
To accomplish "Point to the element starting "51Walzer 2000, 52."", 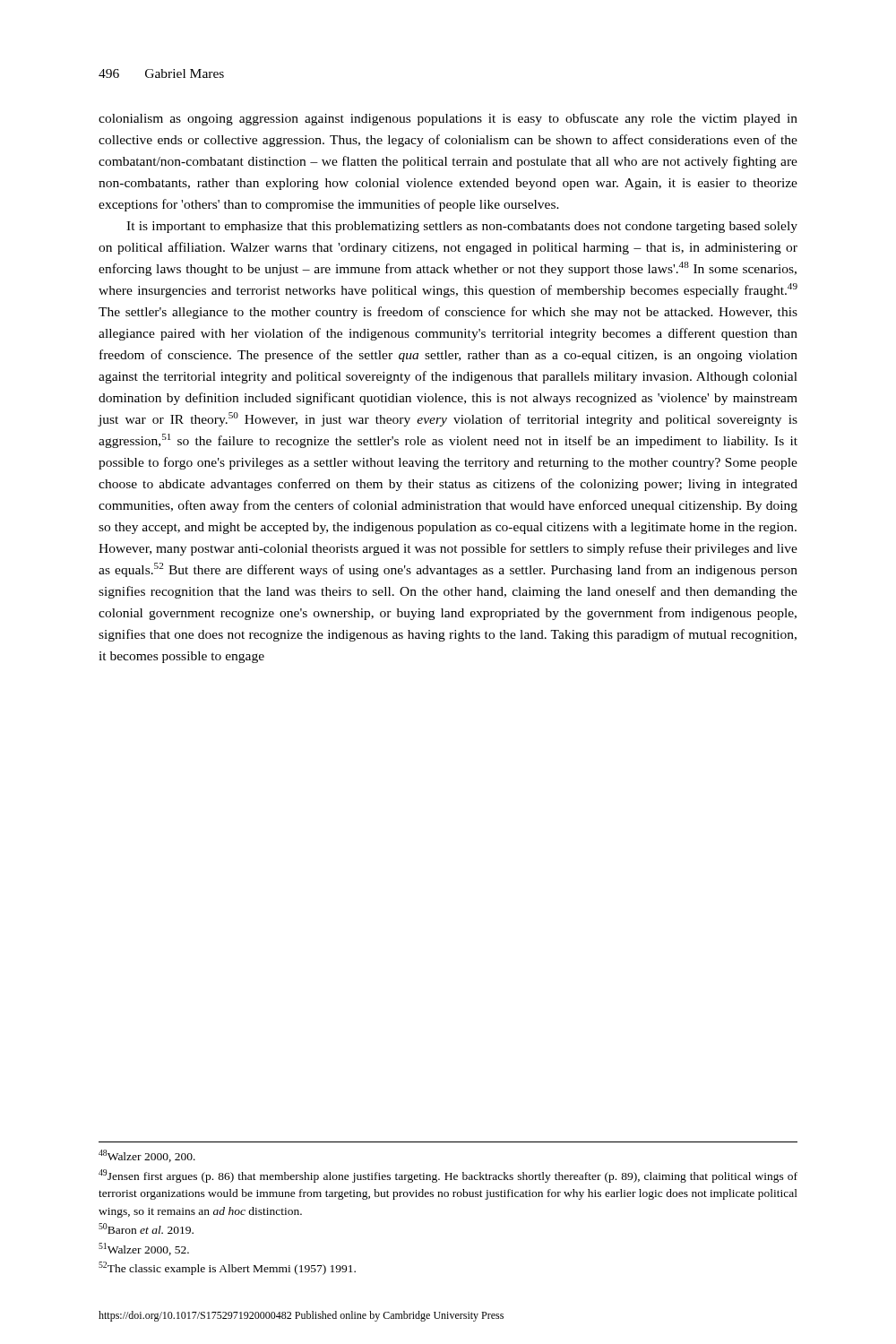I will (144, 1249).
